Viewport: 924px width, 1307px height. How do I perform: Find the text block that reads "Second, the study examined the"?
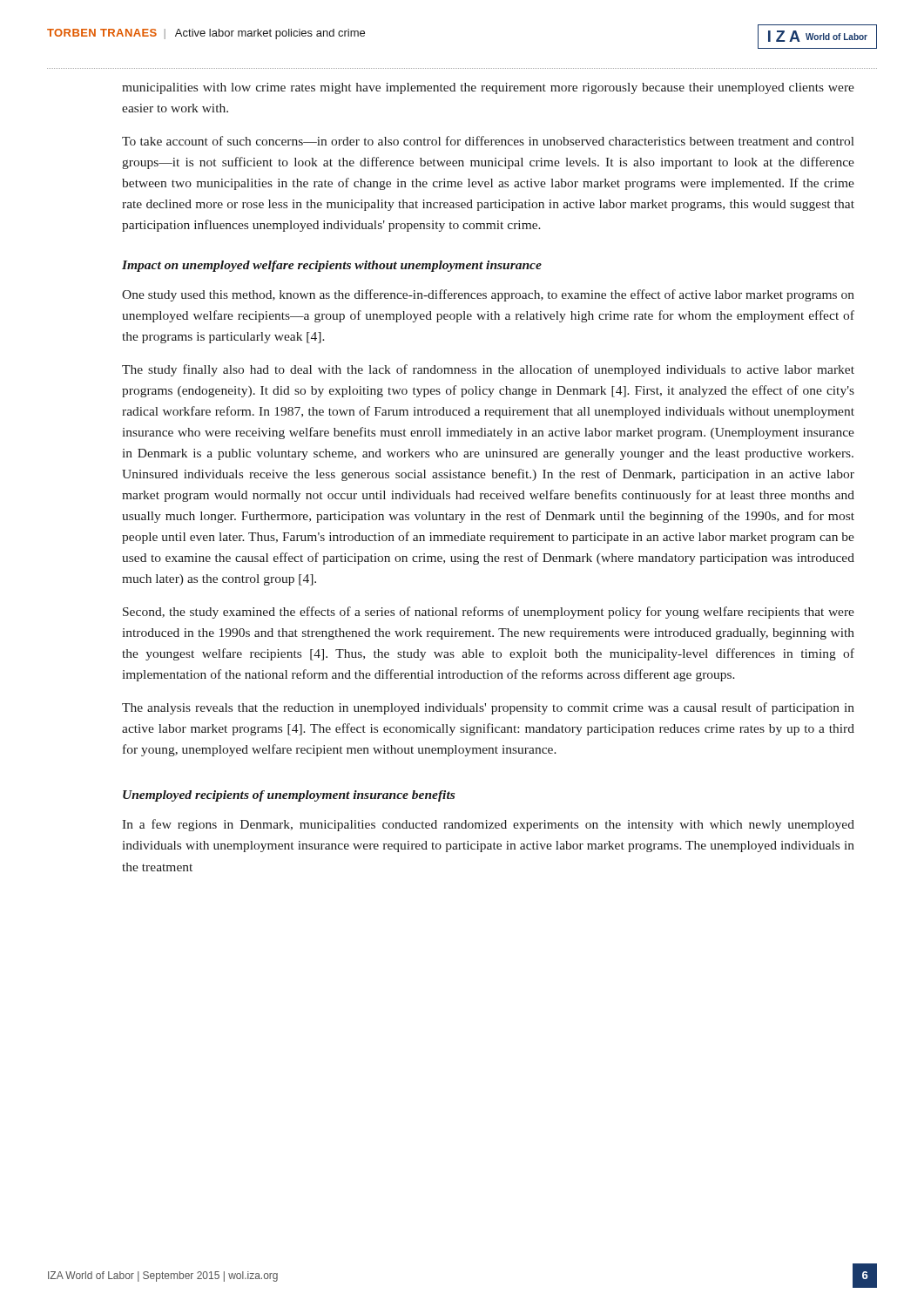click(x=488, y=643)
